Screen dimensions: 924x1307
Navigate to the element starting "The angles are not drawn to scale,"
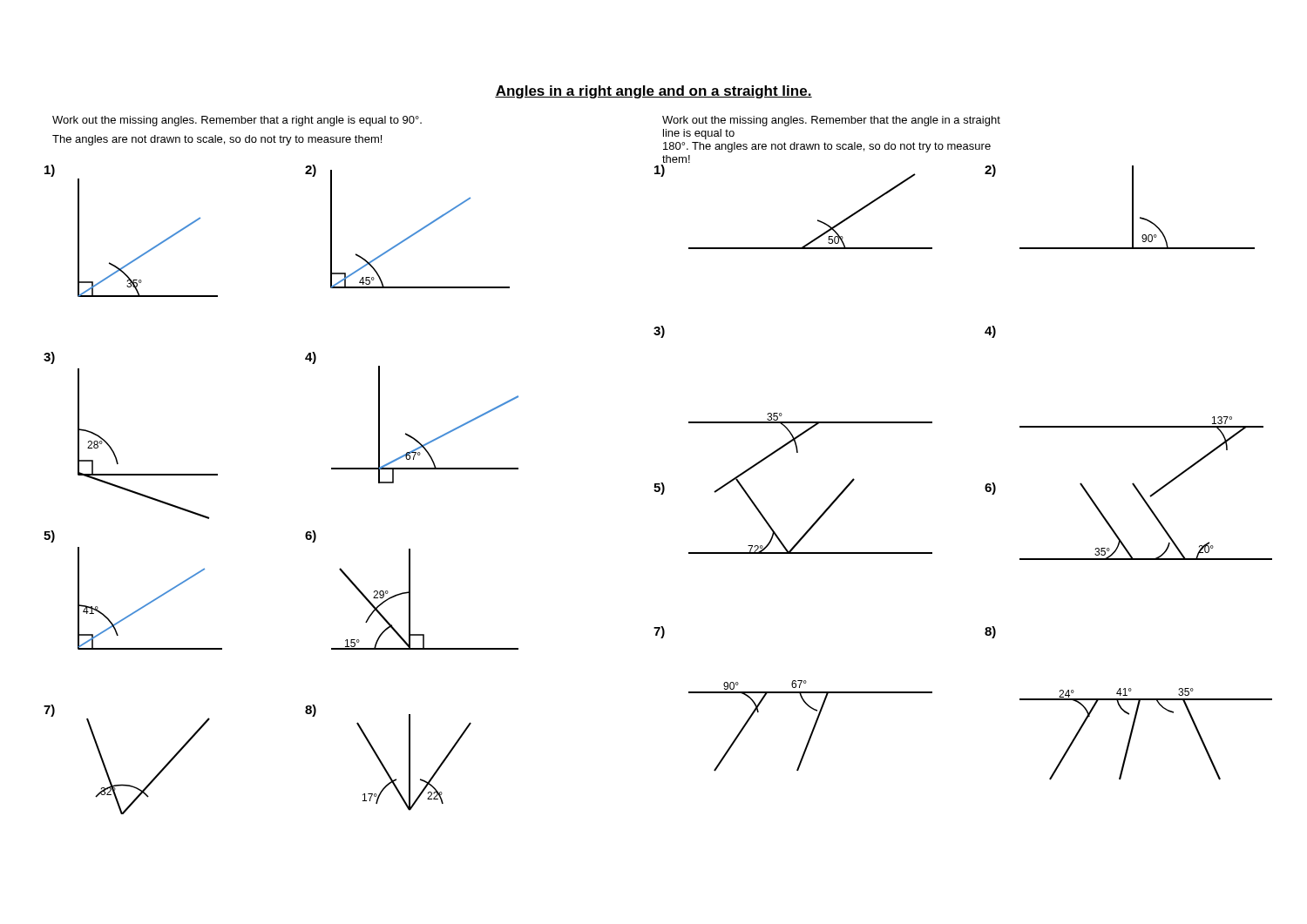coord(218,139)
